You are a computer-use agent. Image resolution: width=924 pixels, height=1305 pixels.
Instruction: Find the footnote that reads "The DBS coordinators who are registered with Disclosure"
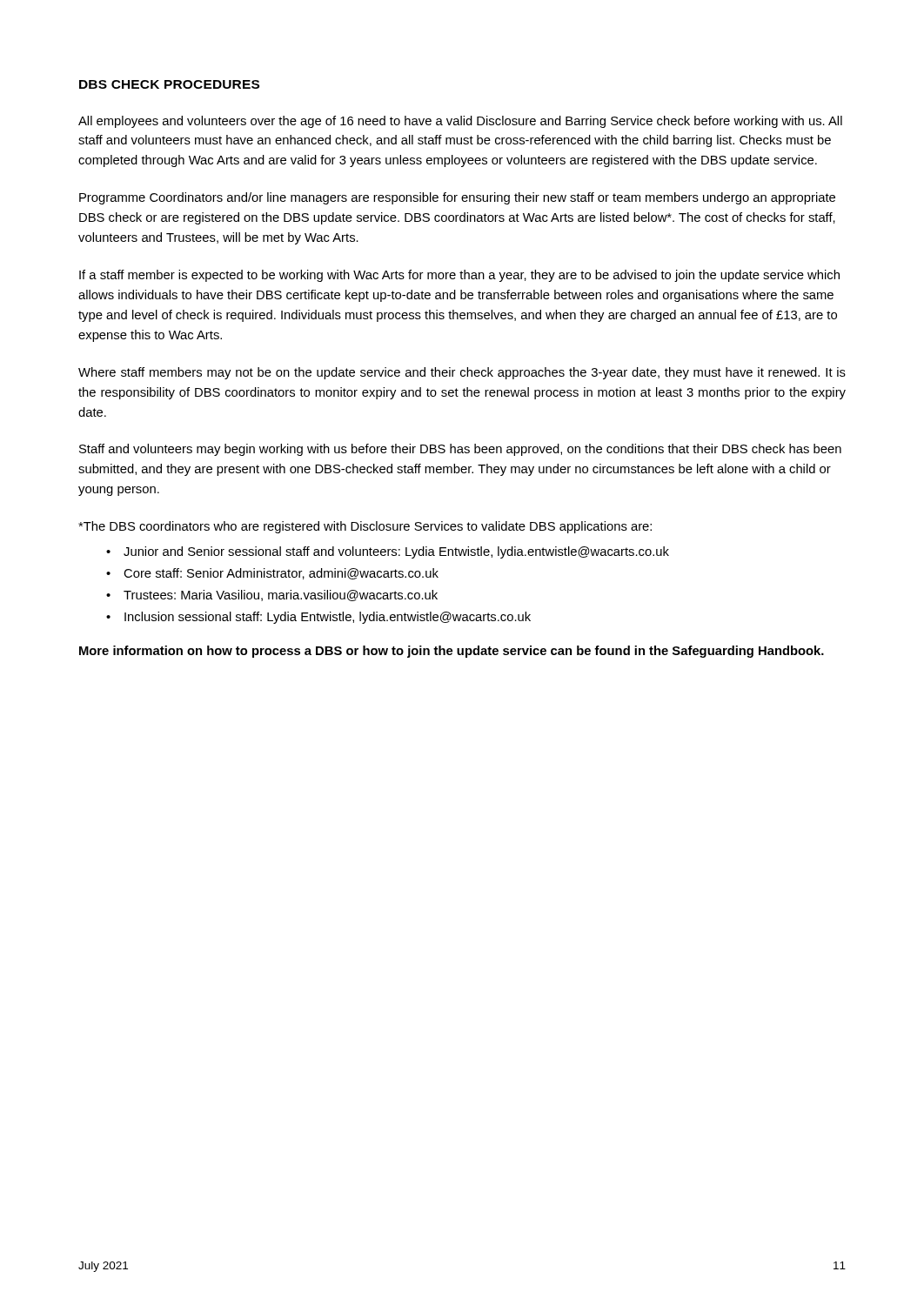462,527
